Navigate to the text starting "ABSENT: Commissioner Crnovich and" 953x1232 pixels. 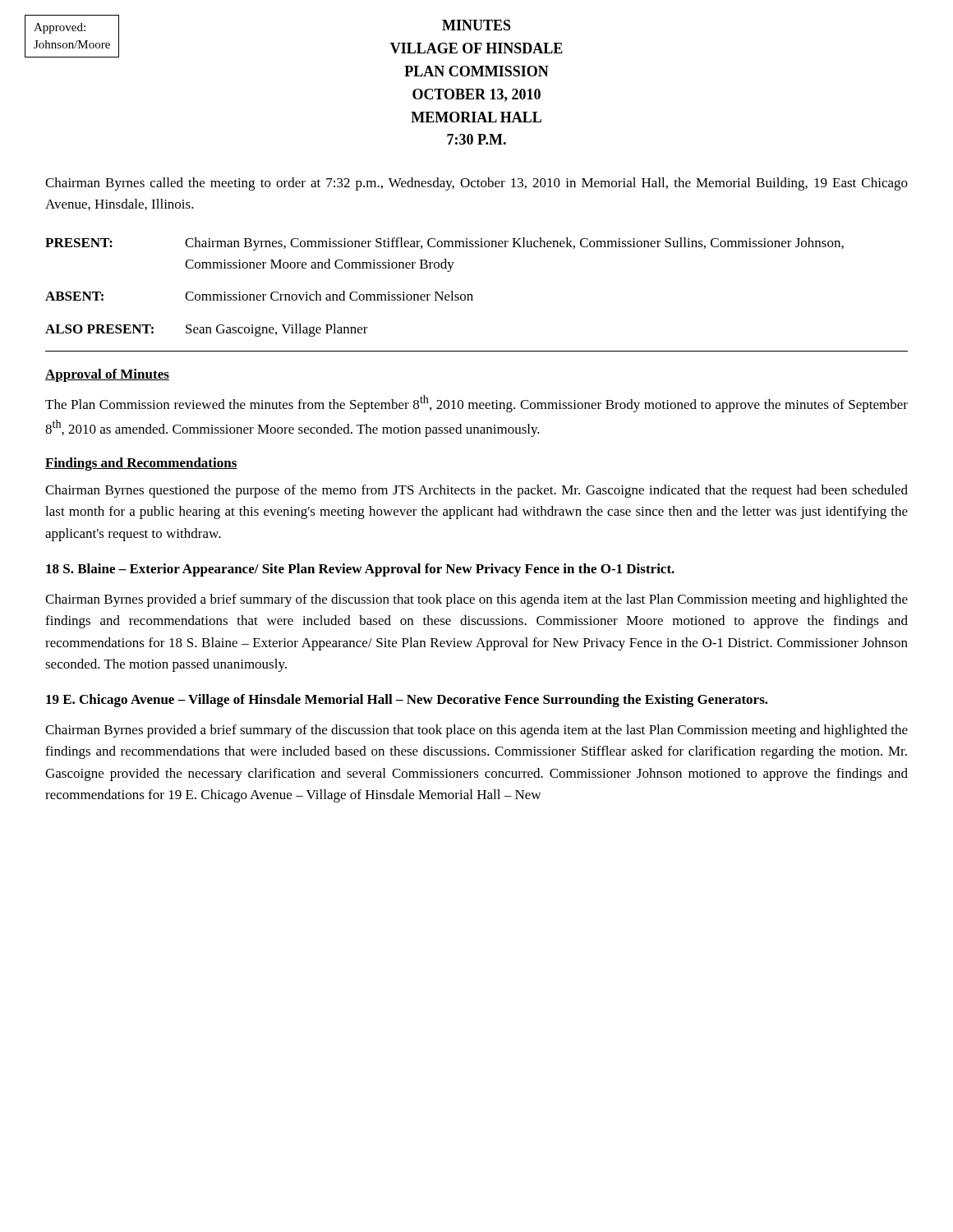pos(476,296)
